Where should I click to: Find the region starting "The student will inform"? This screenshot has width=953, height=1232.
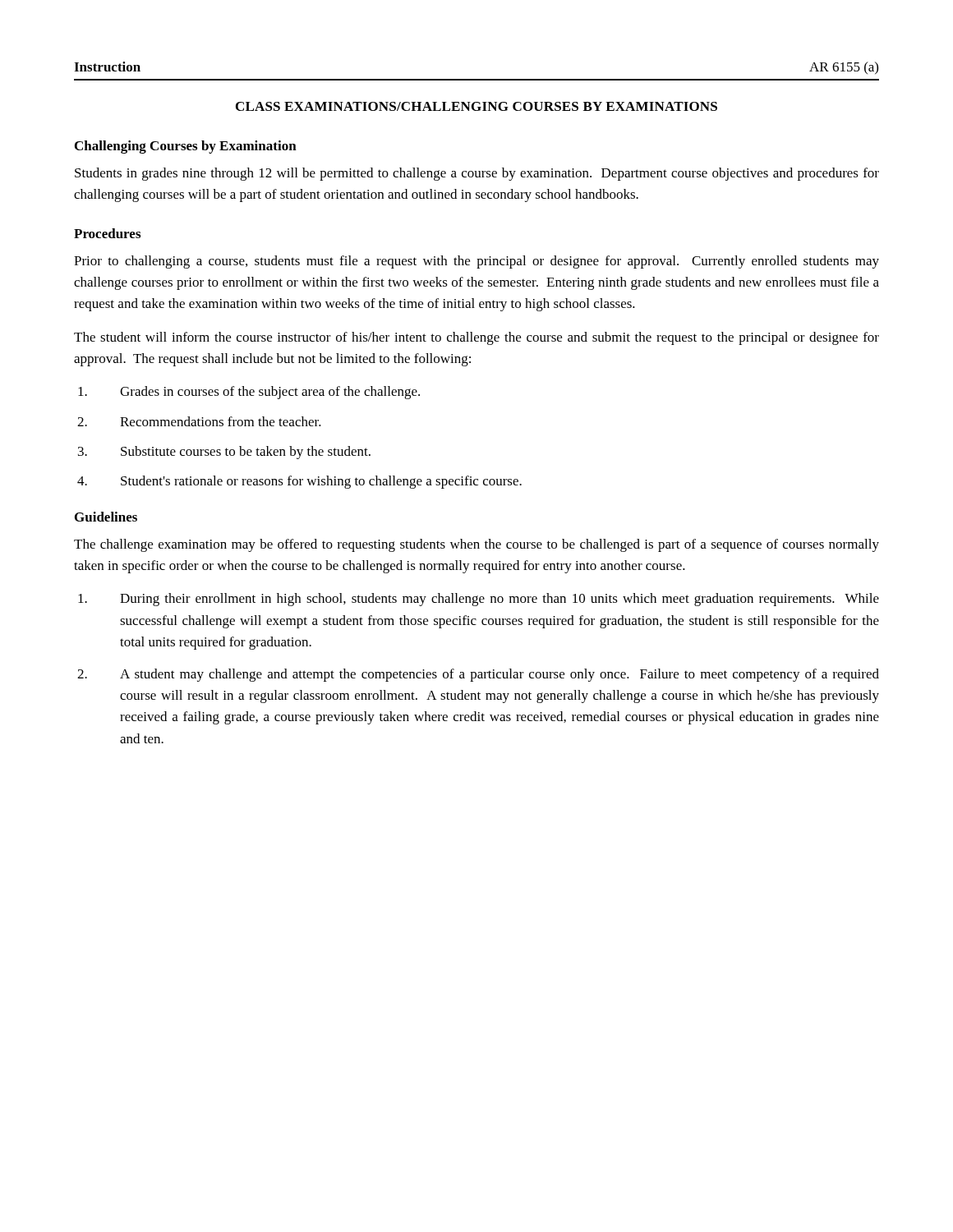tap(476, 348)
